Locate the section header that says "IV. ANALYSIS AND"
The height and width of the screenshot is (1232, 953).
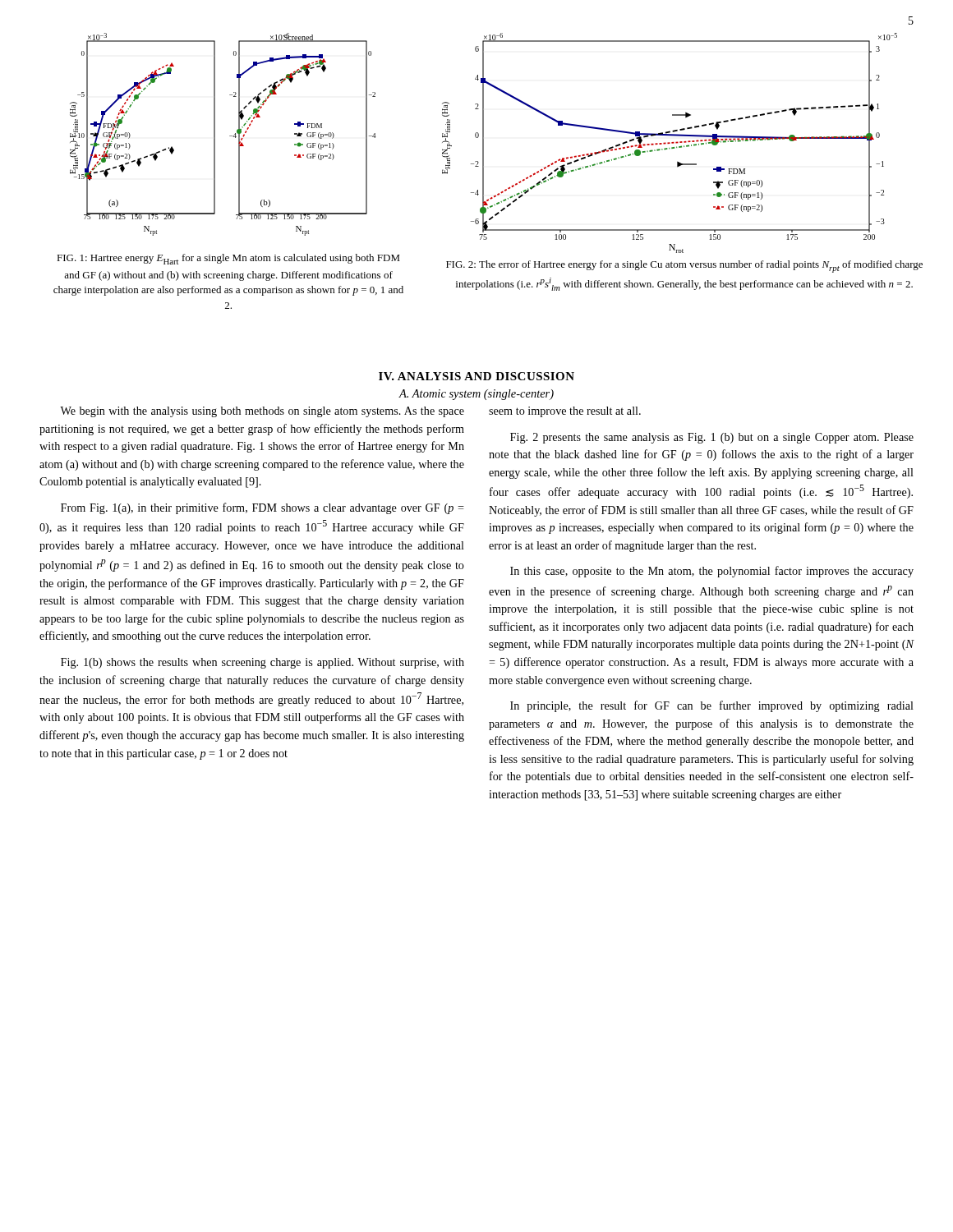pos(476,376)
